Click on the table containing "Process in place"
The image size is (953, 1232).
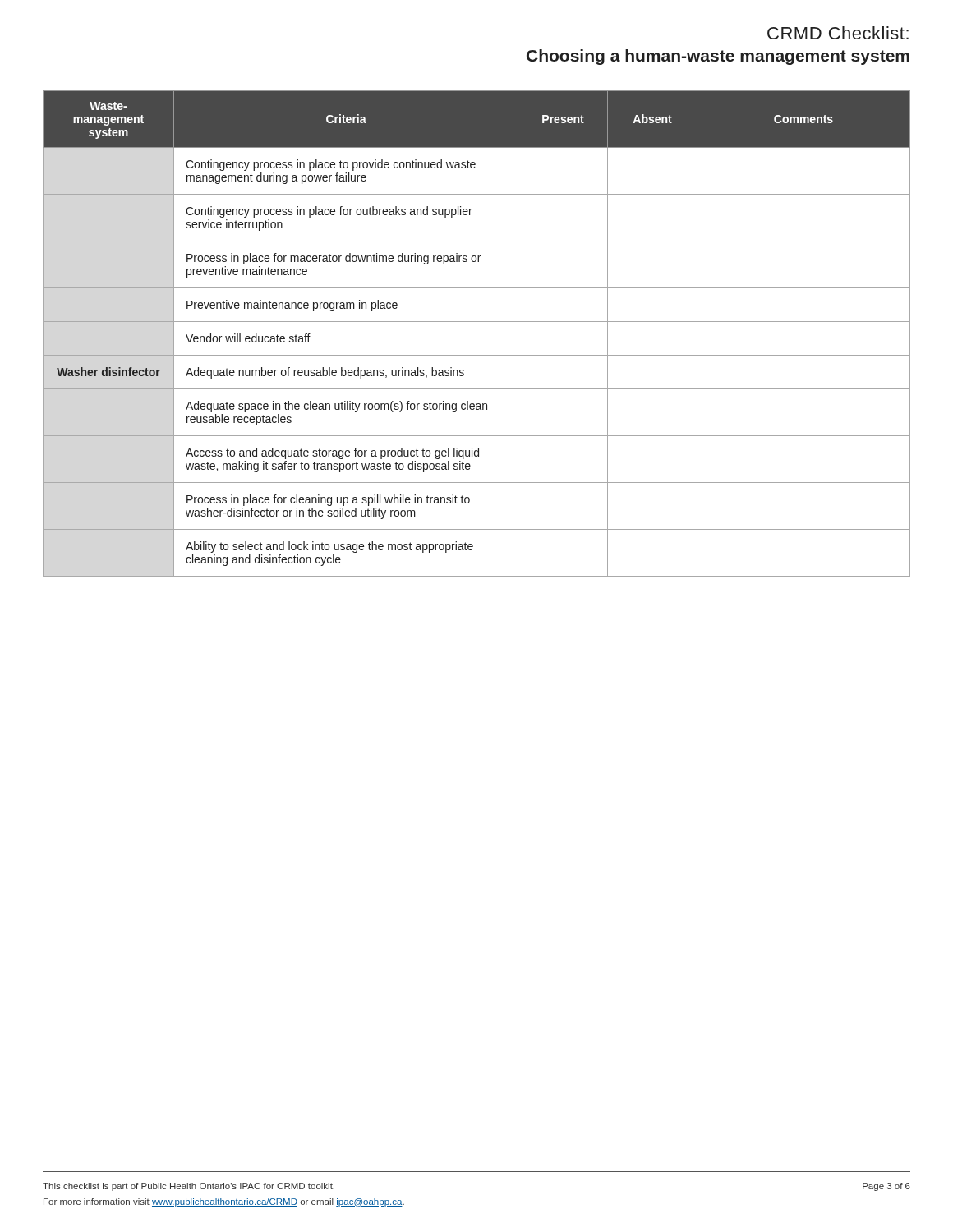tap(476, 333)
